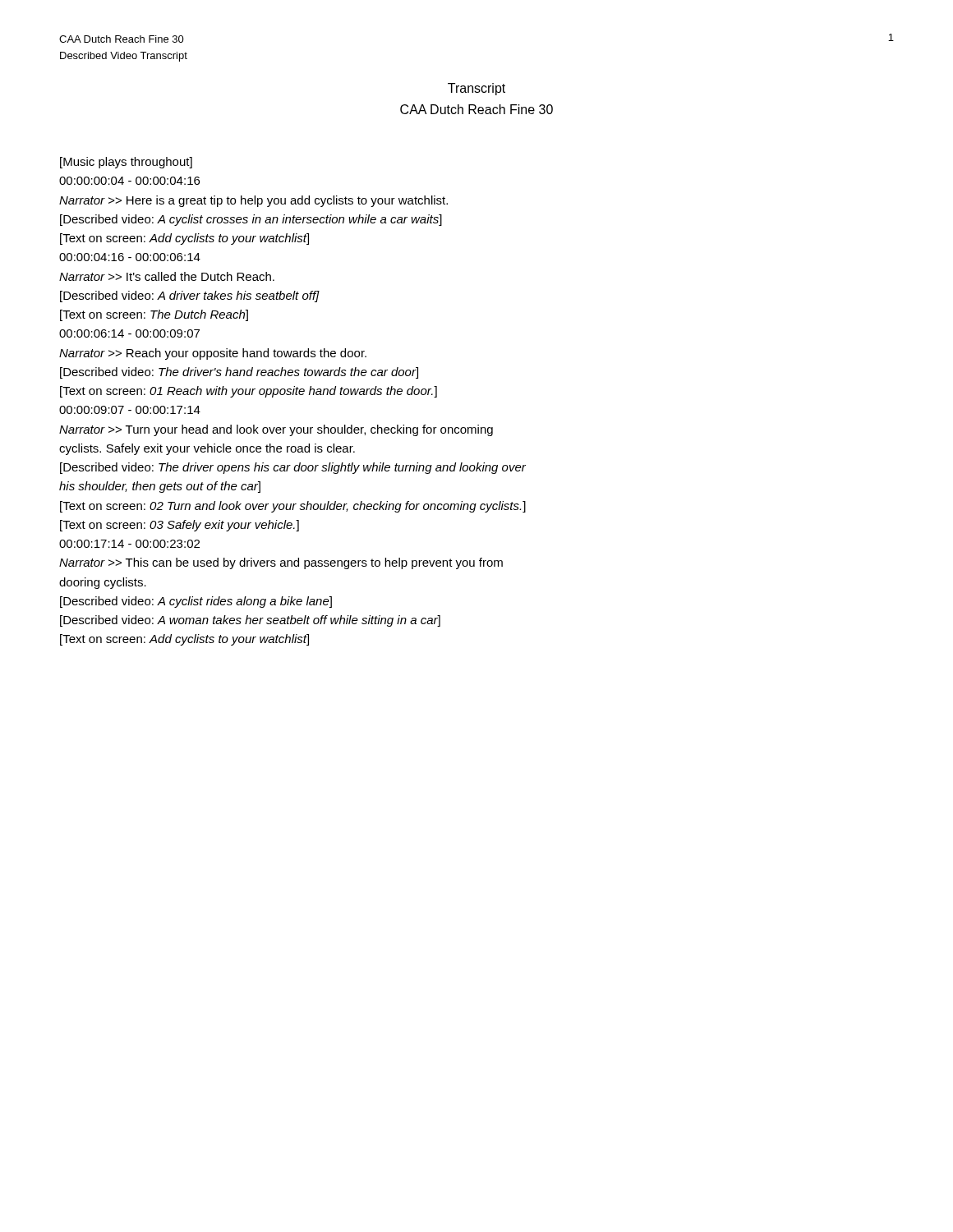Find the text block with the text "00:00:06:14 - 00:00:09:07 Narrator"

click(213, 343)
